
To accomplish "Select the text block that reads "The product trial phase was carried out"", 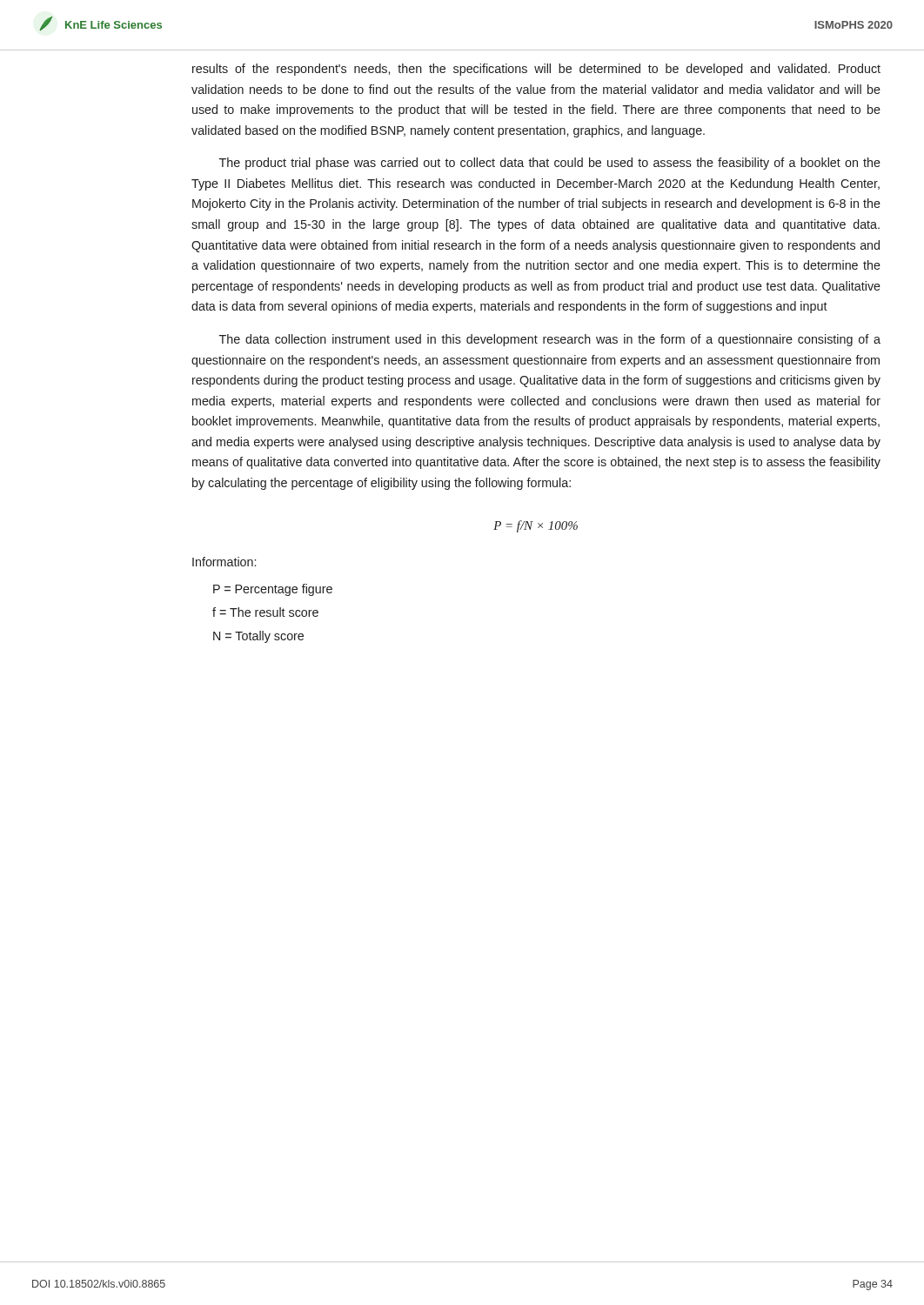I will (536, 235).
